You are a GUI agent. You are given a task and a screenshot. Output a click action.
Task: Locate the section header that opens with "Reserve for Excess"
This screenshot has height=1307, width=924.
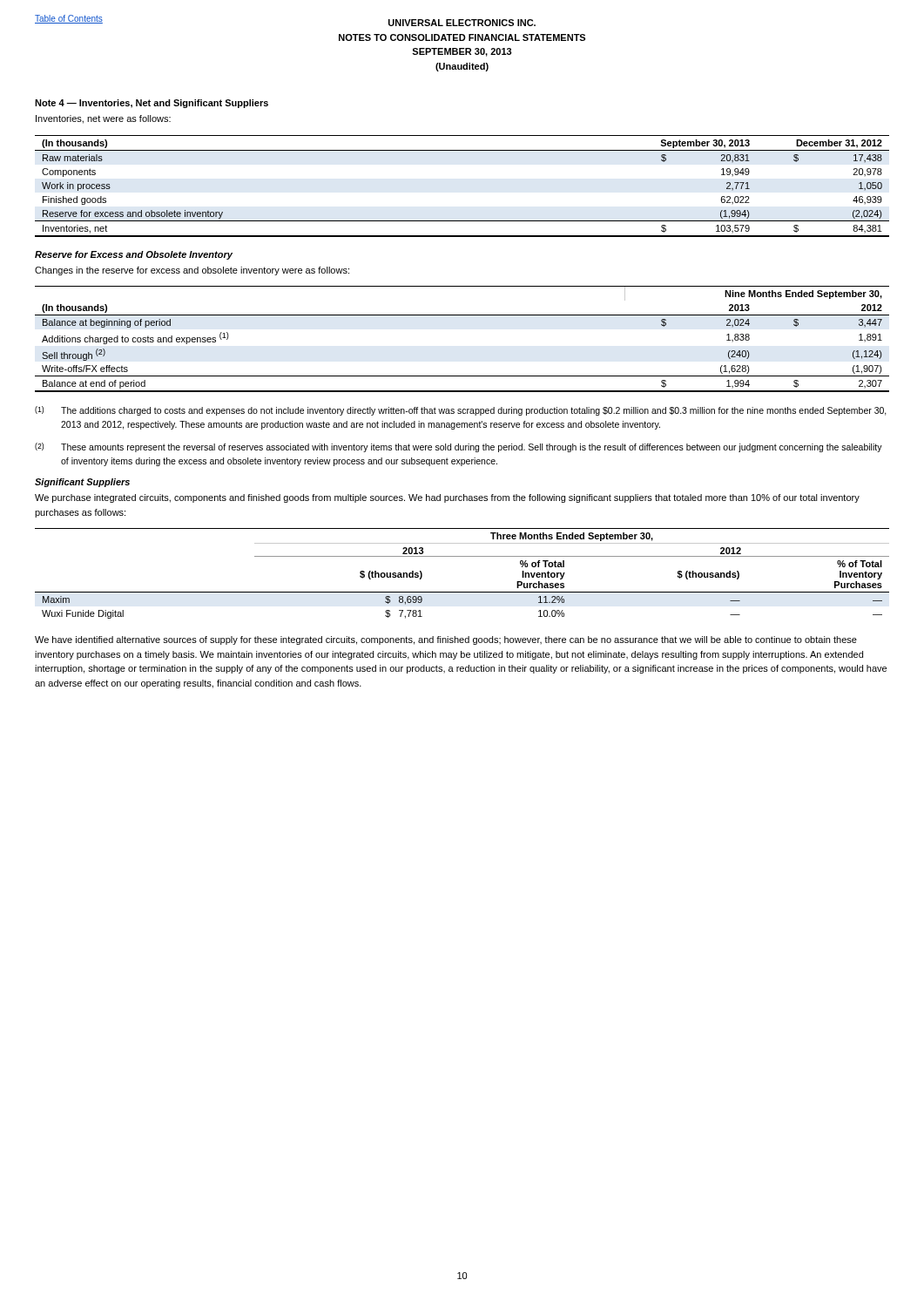coord(134,254)
